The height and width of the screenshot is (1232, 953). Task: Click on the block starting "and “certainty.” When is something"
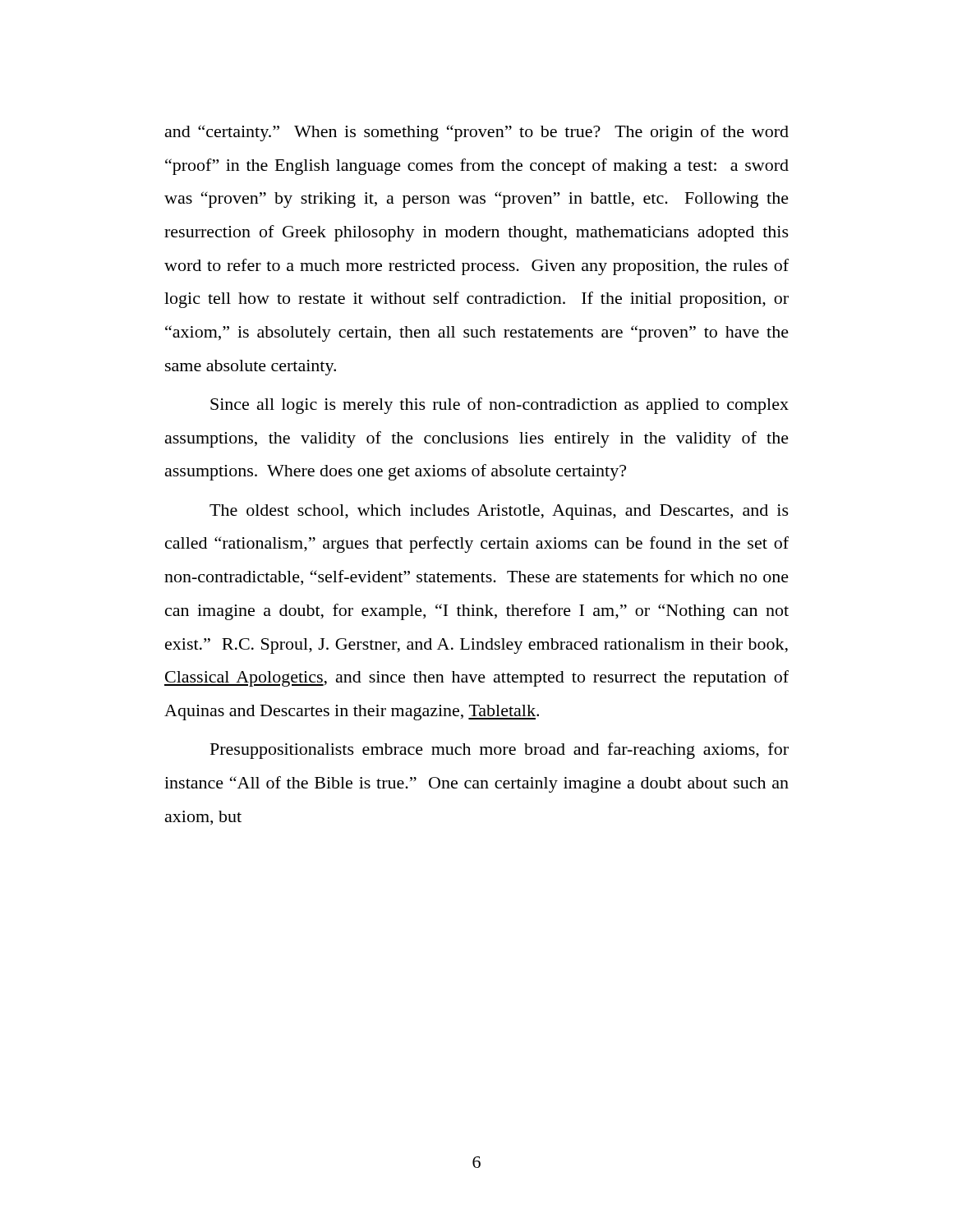coord(477,133)
